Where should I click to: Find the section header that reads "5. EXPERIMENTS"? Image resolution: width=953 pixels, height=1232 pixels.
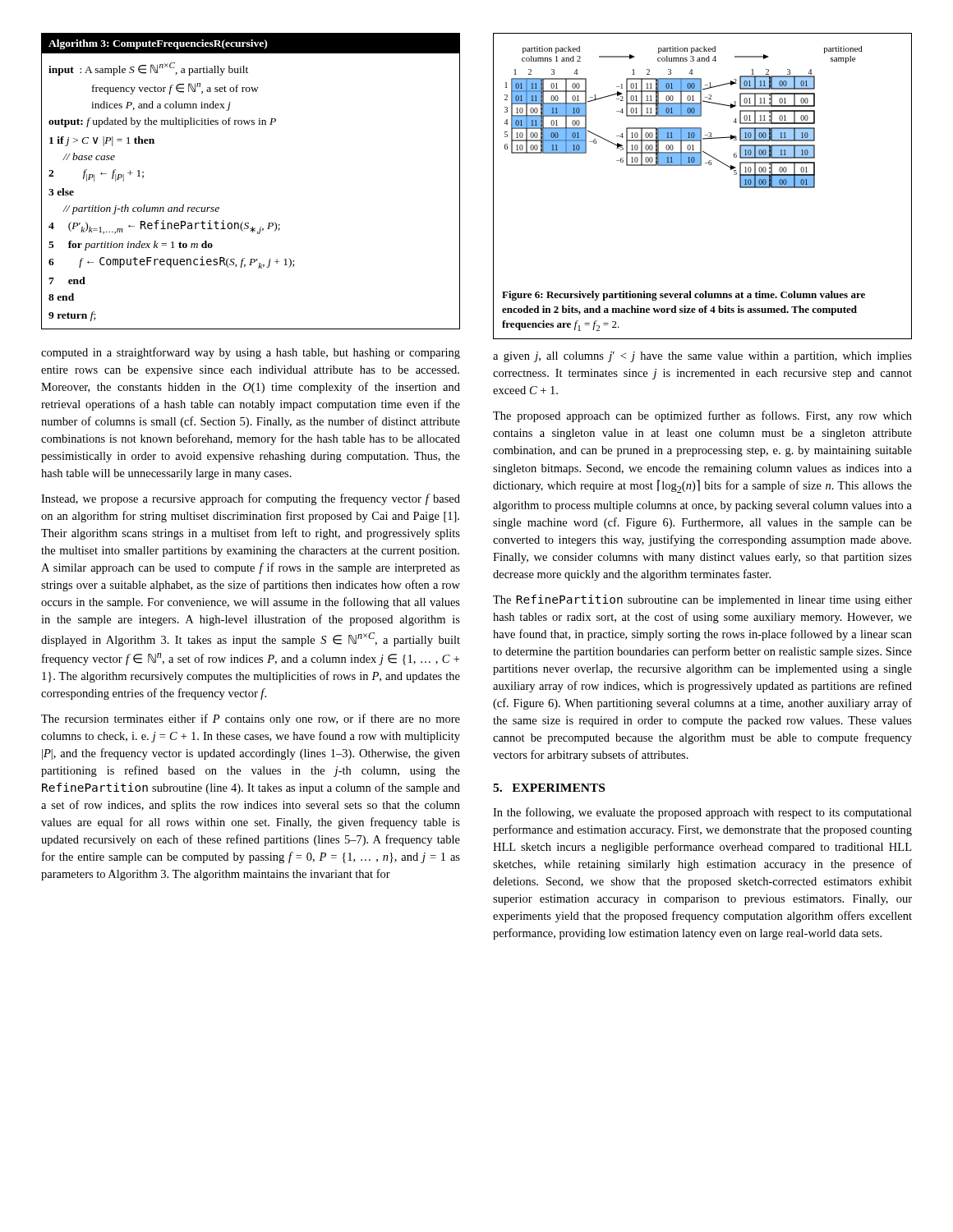coord(549,787)
